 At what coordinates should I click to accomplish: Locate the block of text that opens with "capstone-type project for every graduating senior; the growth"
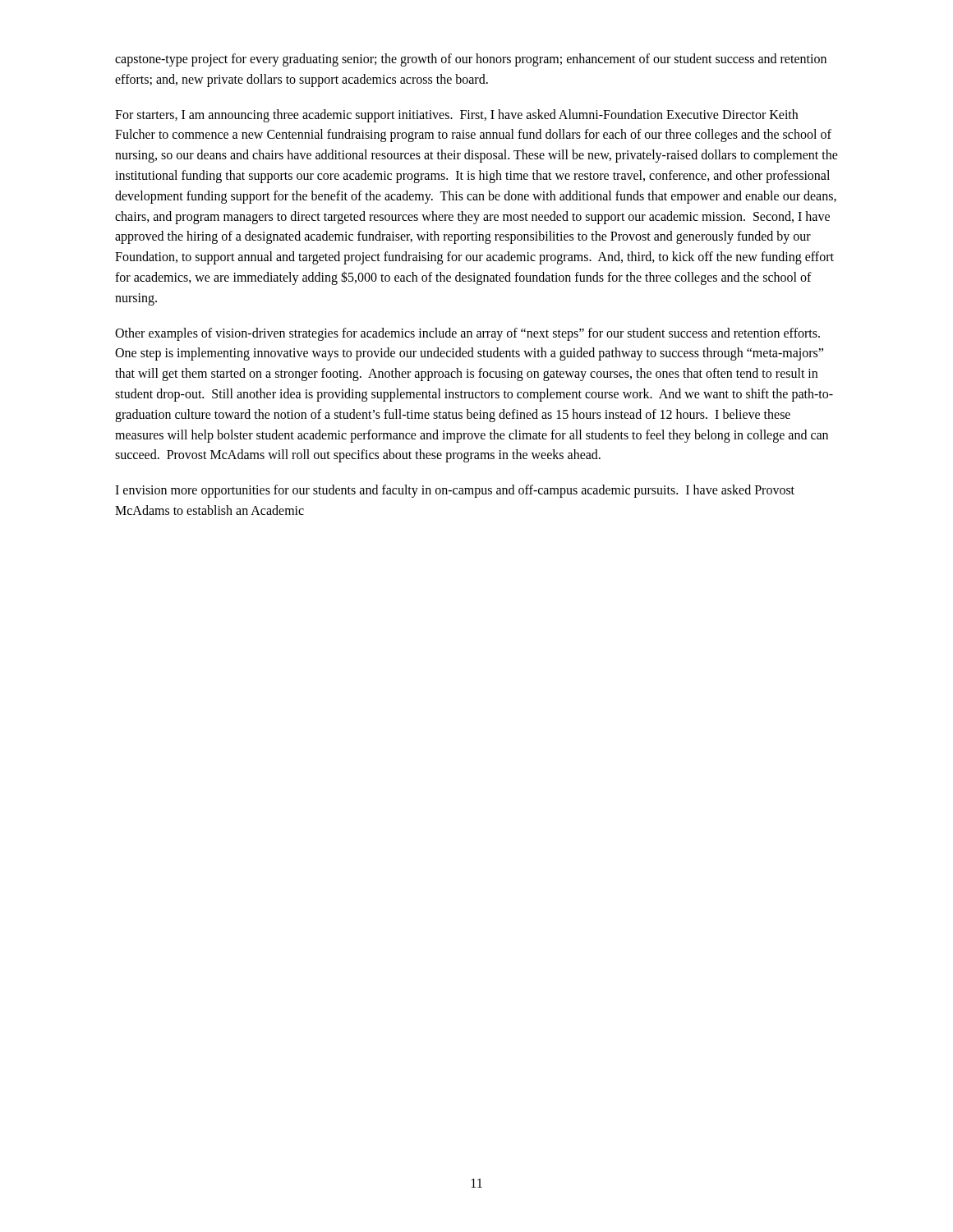tap(476, 70)
